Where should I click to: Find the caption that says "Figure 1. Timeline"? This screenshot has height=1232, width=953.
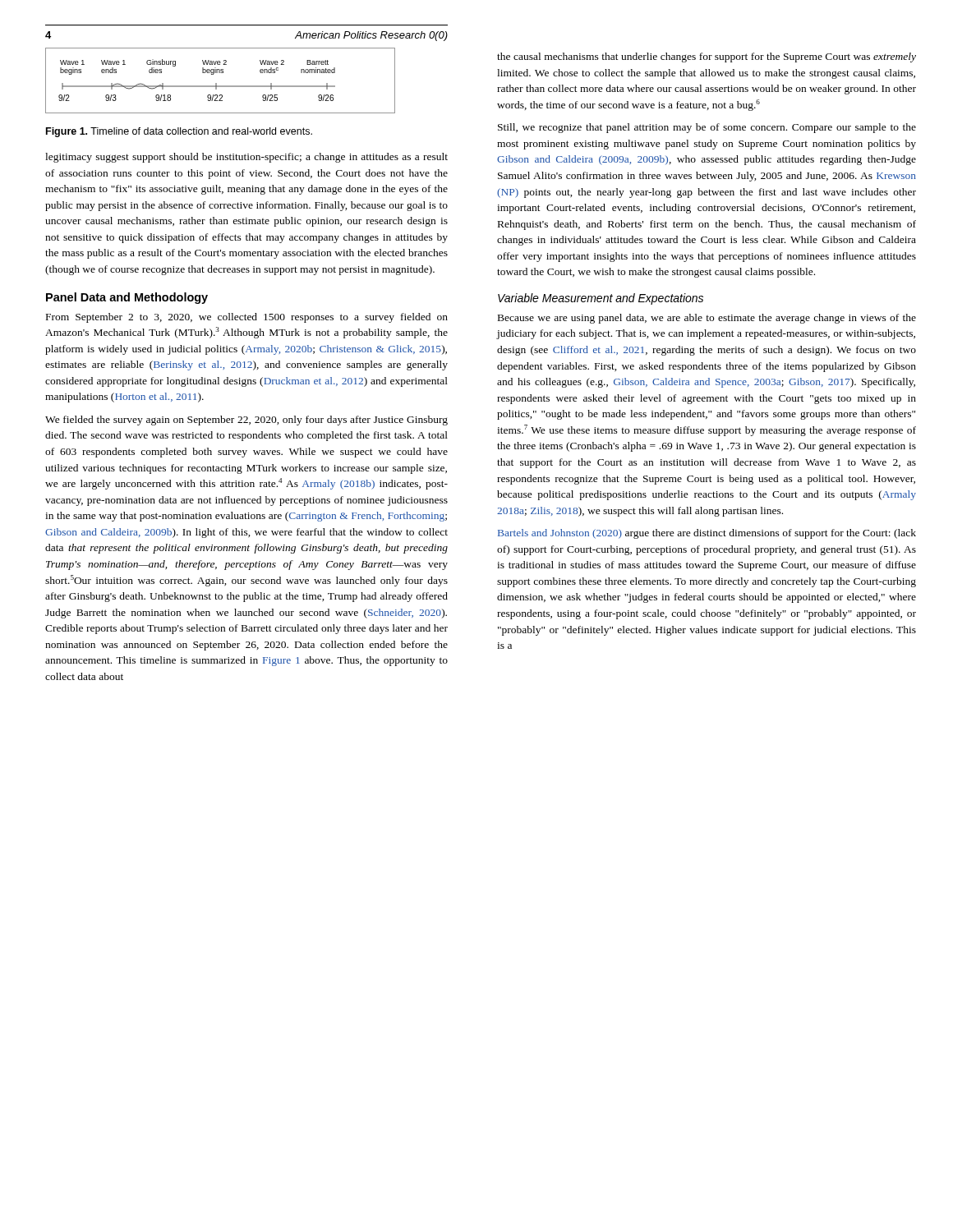(179, 131)
